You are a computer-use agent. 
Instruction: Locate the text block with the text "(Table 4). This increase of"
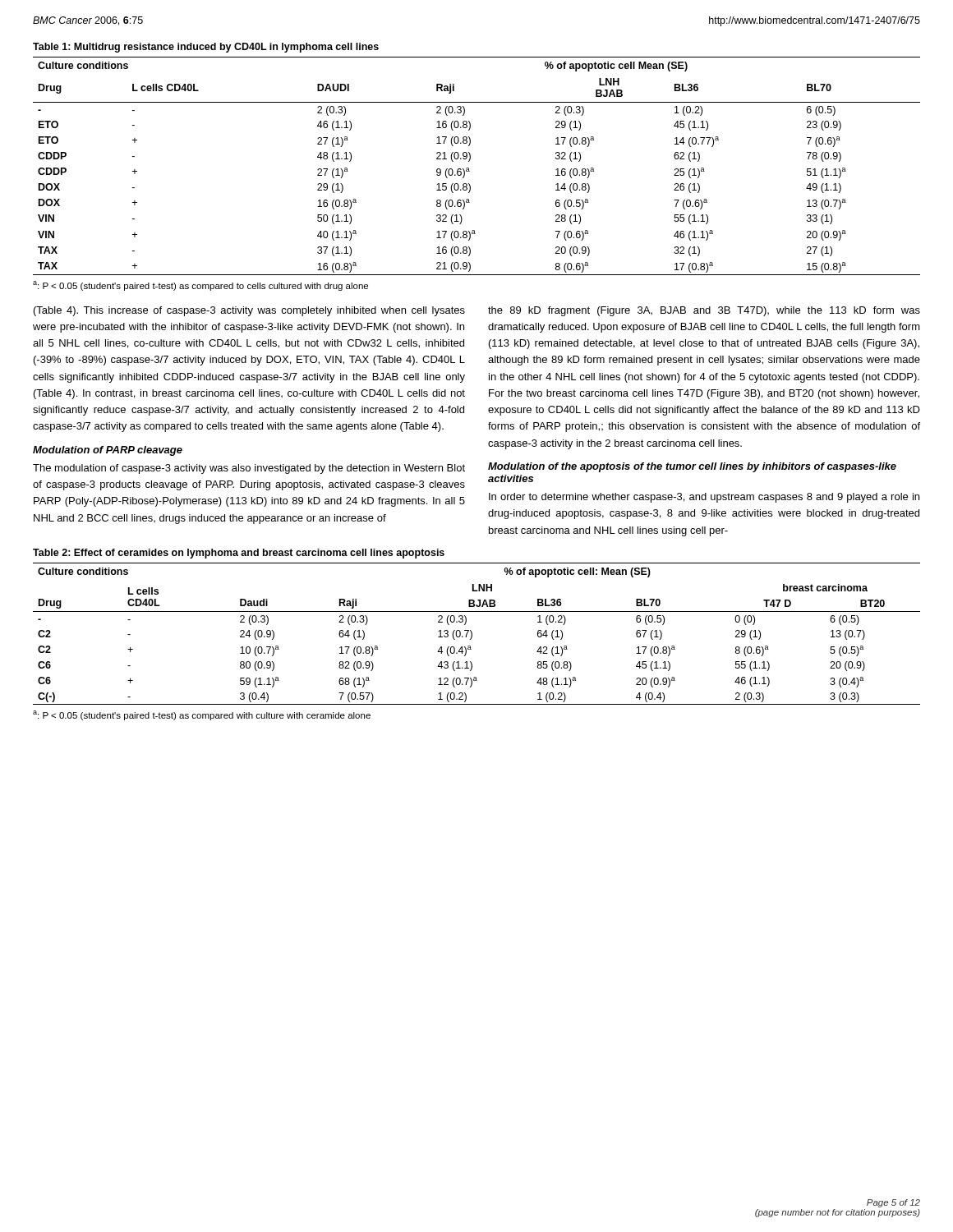point(249,368)
